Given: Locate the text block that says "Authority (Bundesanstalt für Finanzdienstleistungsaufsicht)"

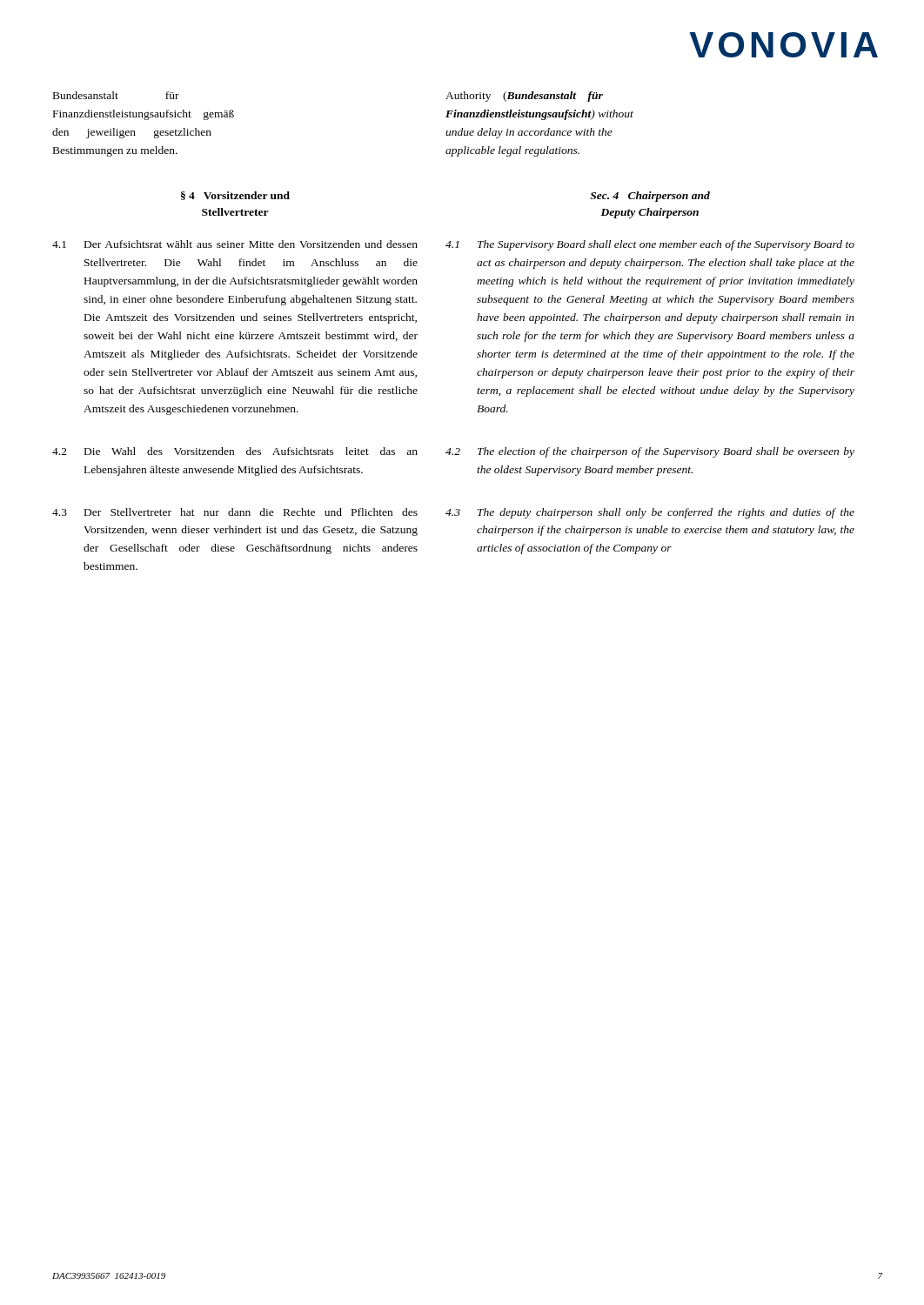Looking at the screenshot, I should tap(539, 123).
